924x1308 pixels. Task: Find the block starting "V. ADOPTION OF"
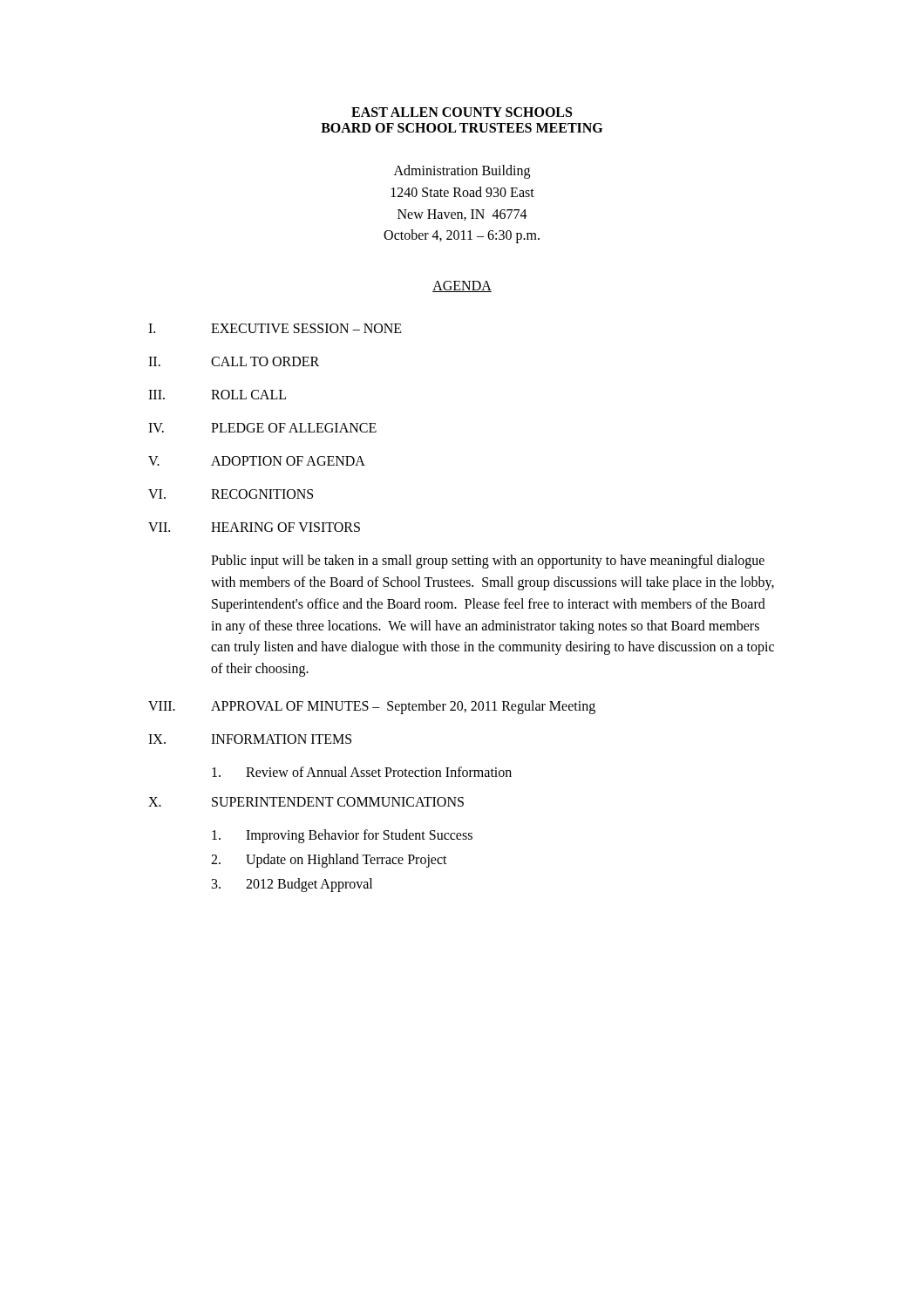click(257, 461)
